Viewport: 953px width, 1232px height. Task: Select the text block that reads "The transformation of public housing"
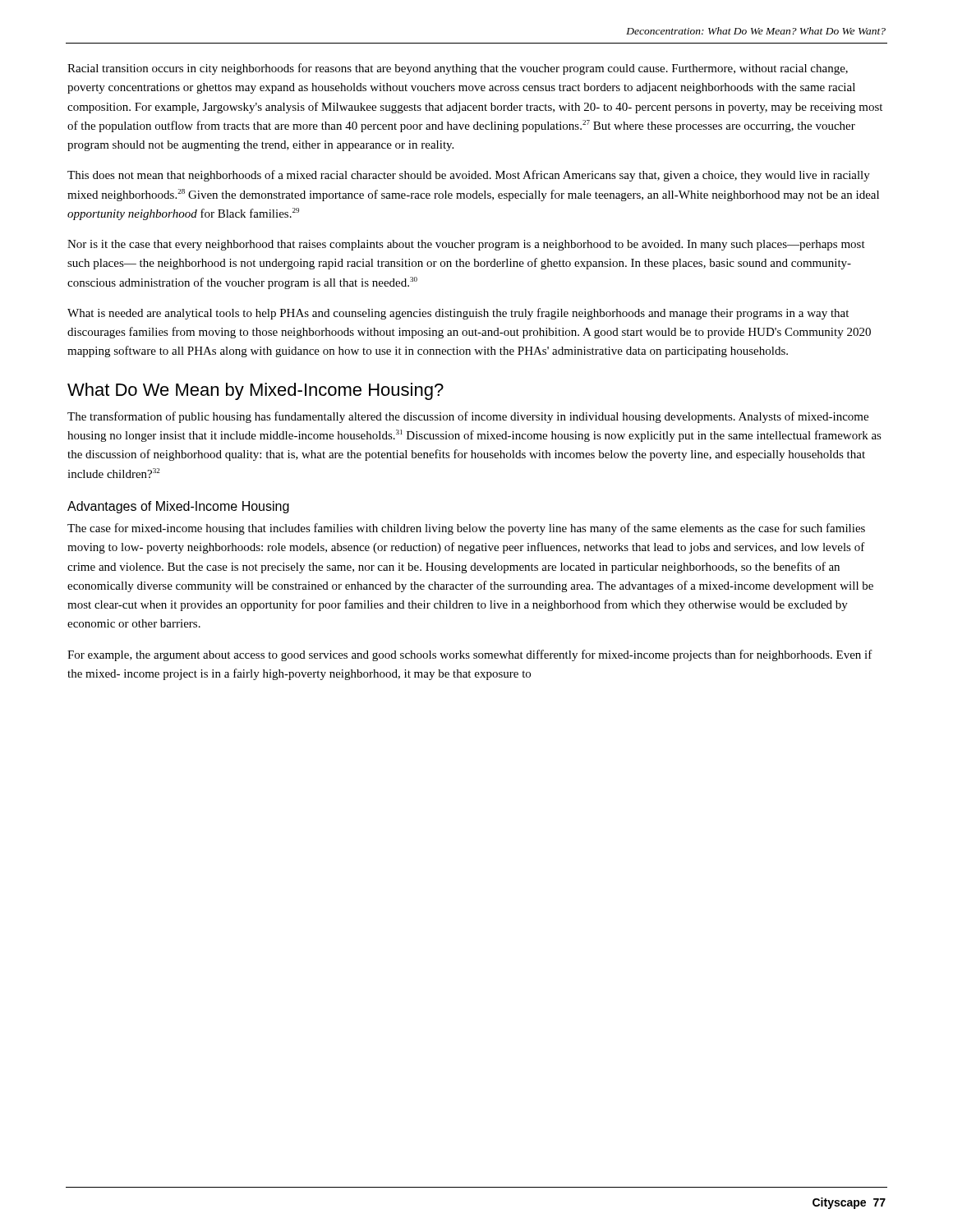(476, 445)
